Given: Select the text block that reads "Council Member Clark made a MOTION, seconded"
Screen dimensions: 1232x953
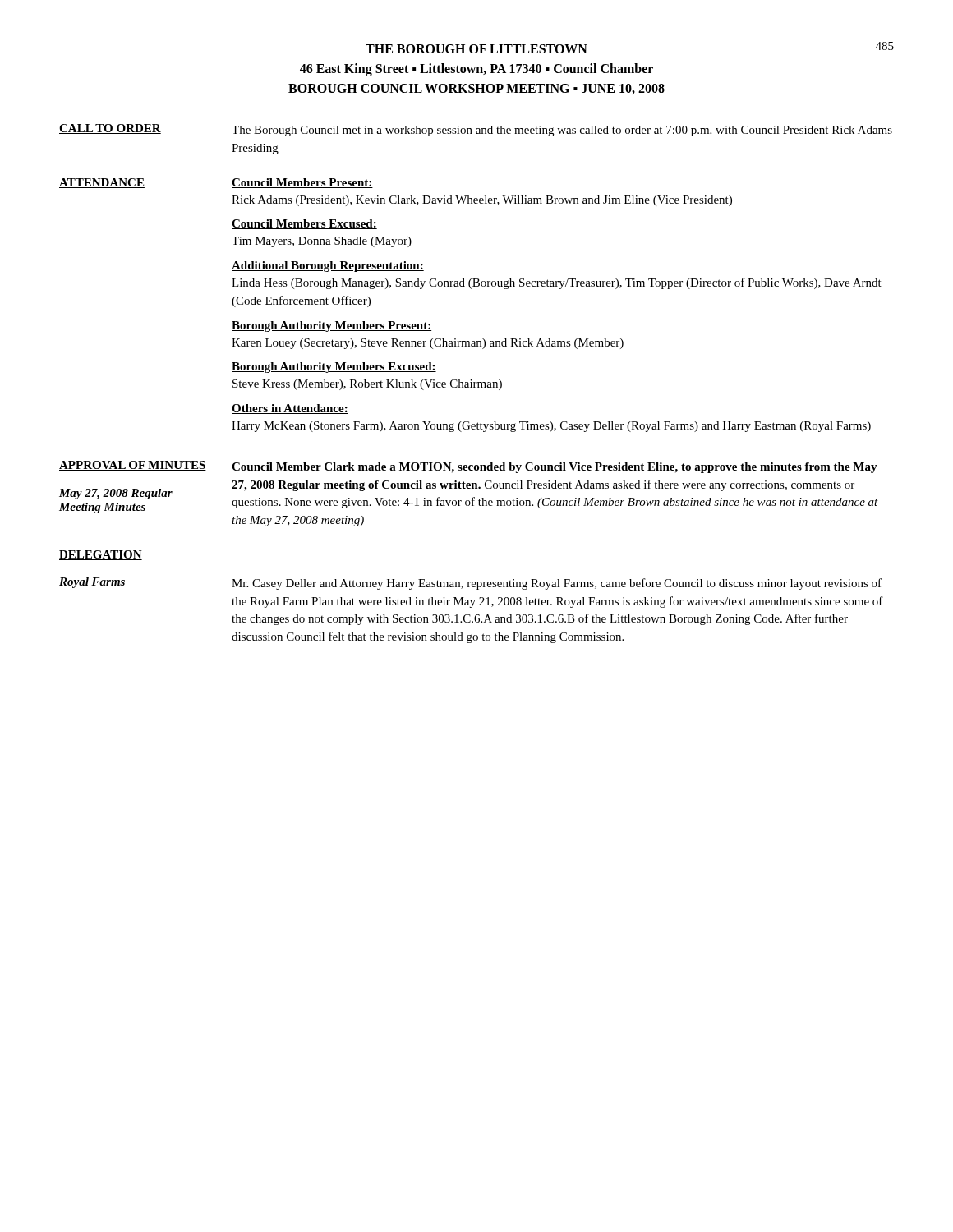Looking at the screenshot, I should [x=563, y=494].
